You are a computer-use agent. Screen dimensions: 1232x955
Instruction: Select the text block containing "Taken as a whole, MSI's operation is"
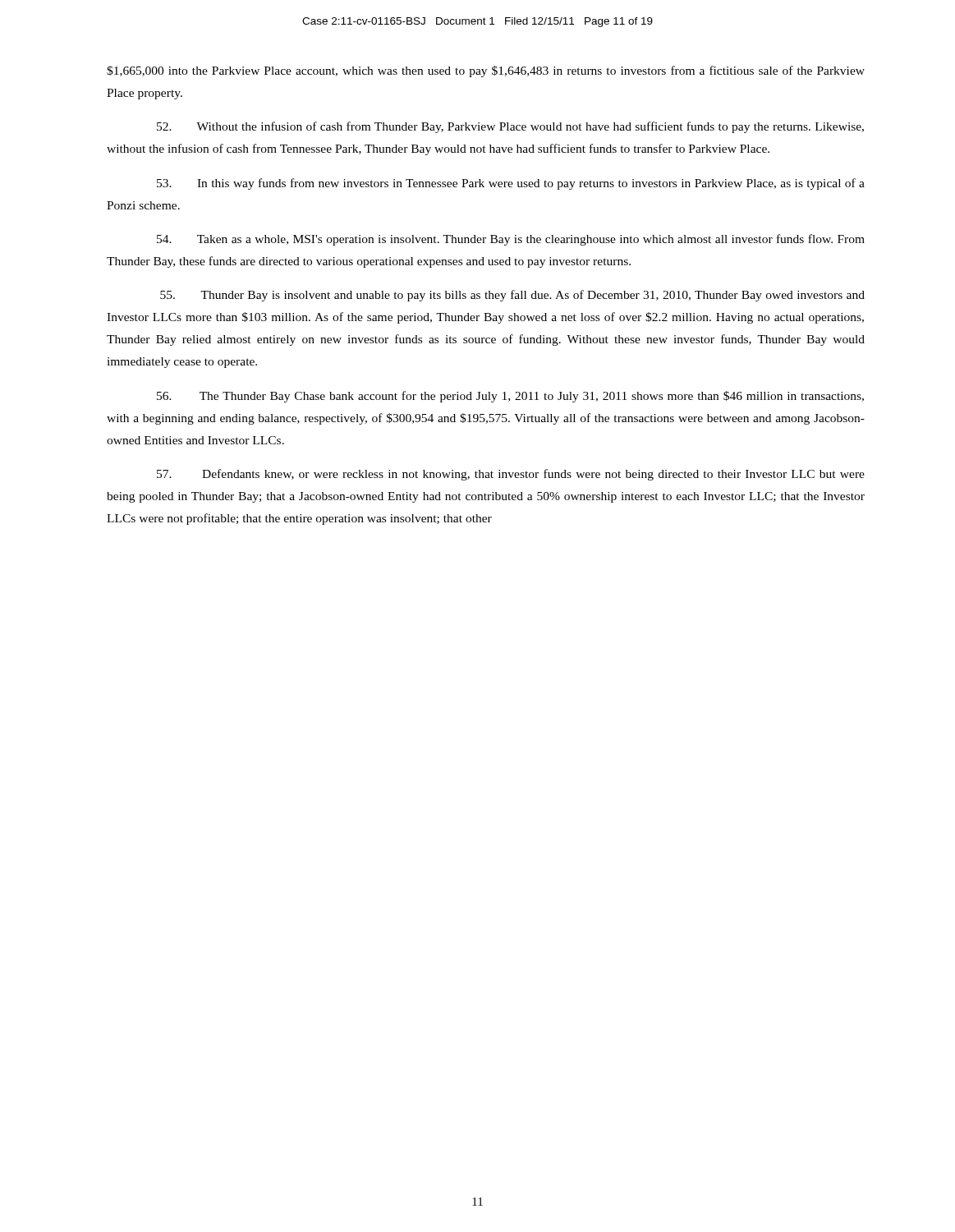[x=486, y=249]
